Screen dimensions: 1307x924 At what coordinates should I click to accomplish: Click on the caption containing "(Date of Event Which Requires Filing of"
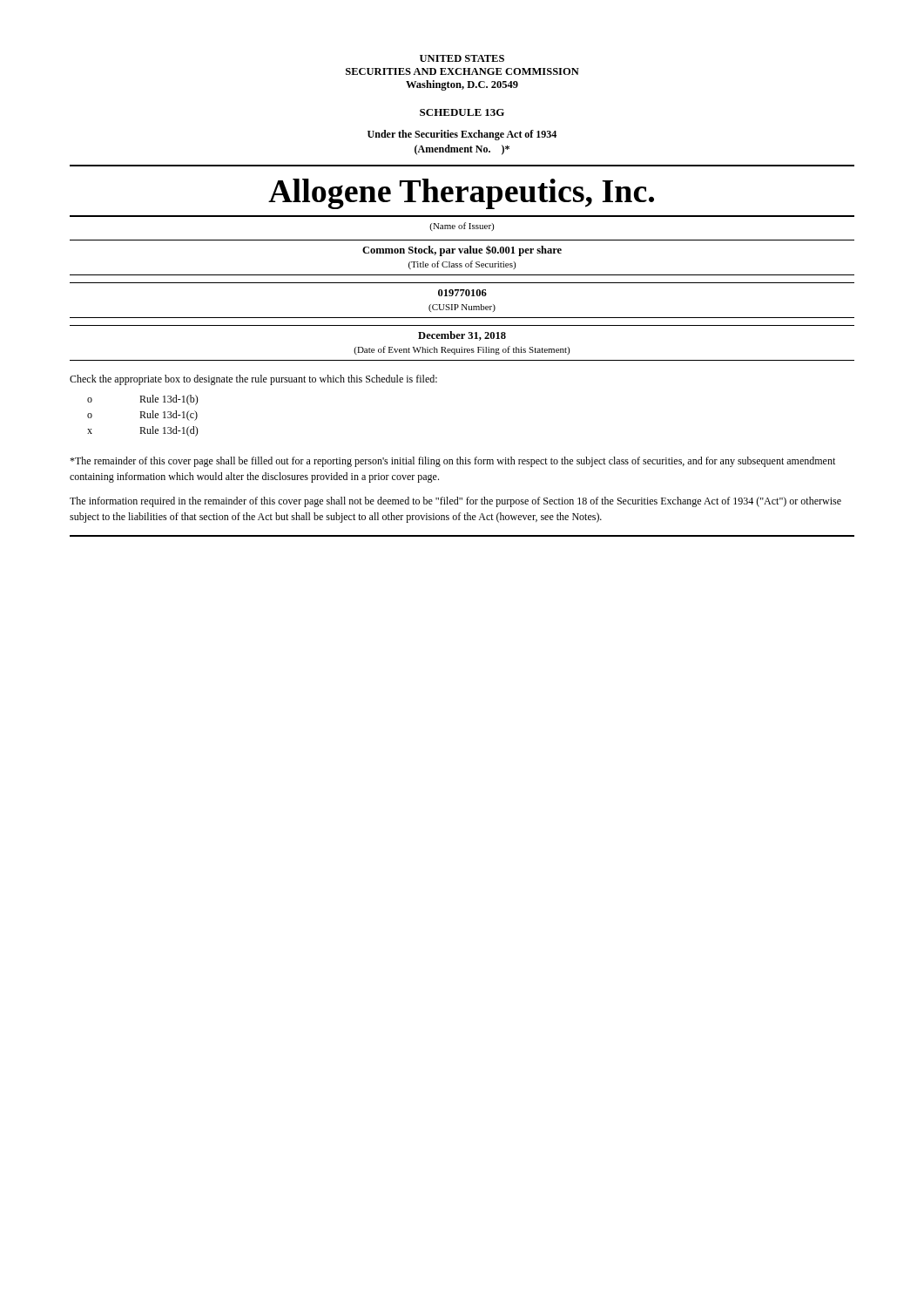click(x=462, y=349)
